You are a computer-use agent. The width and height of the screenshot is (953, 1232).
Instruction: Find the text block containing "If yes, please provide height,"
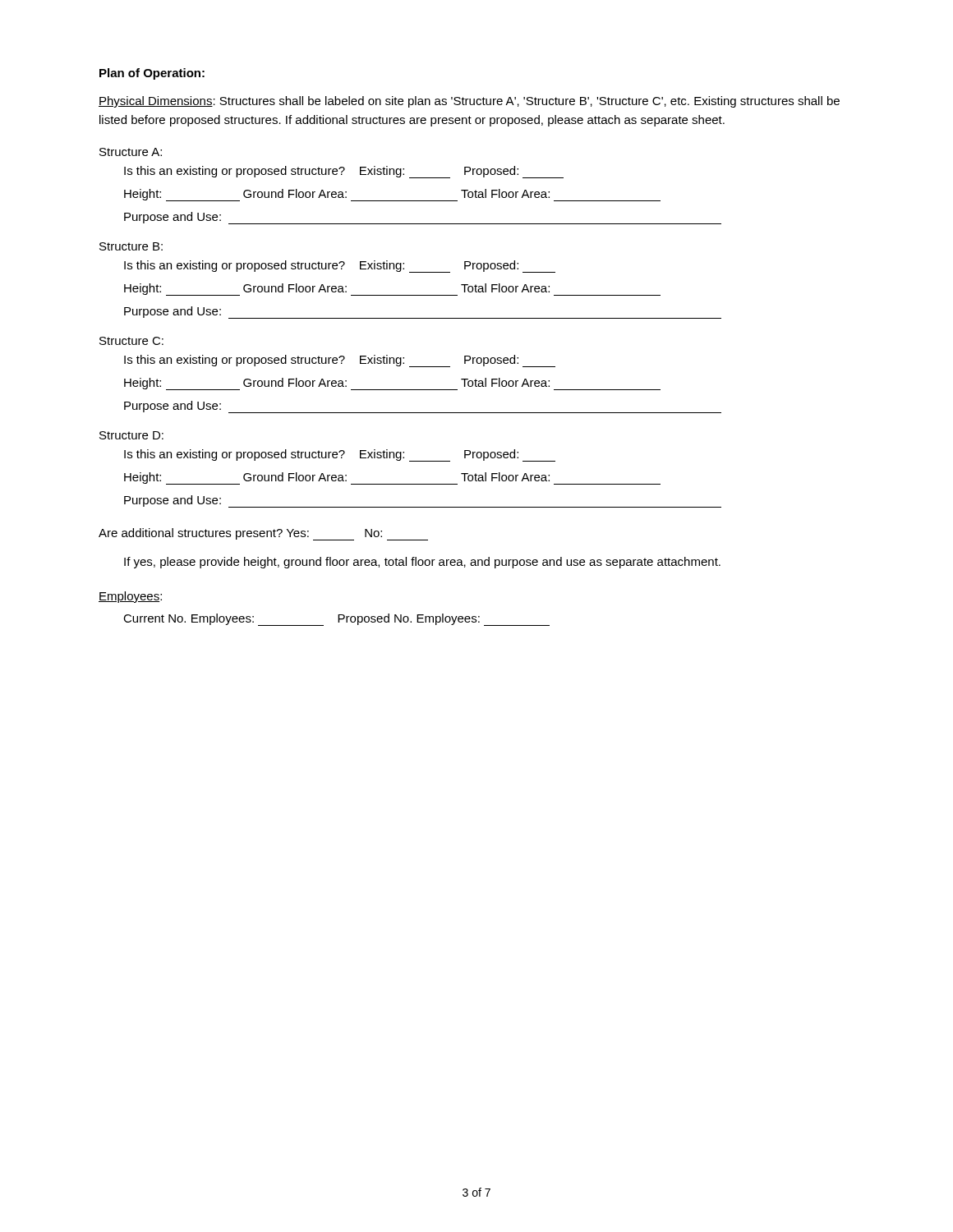coord(422,561)
